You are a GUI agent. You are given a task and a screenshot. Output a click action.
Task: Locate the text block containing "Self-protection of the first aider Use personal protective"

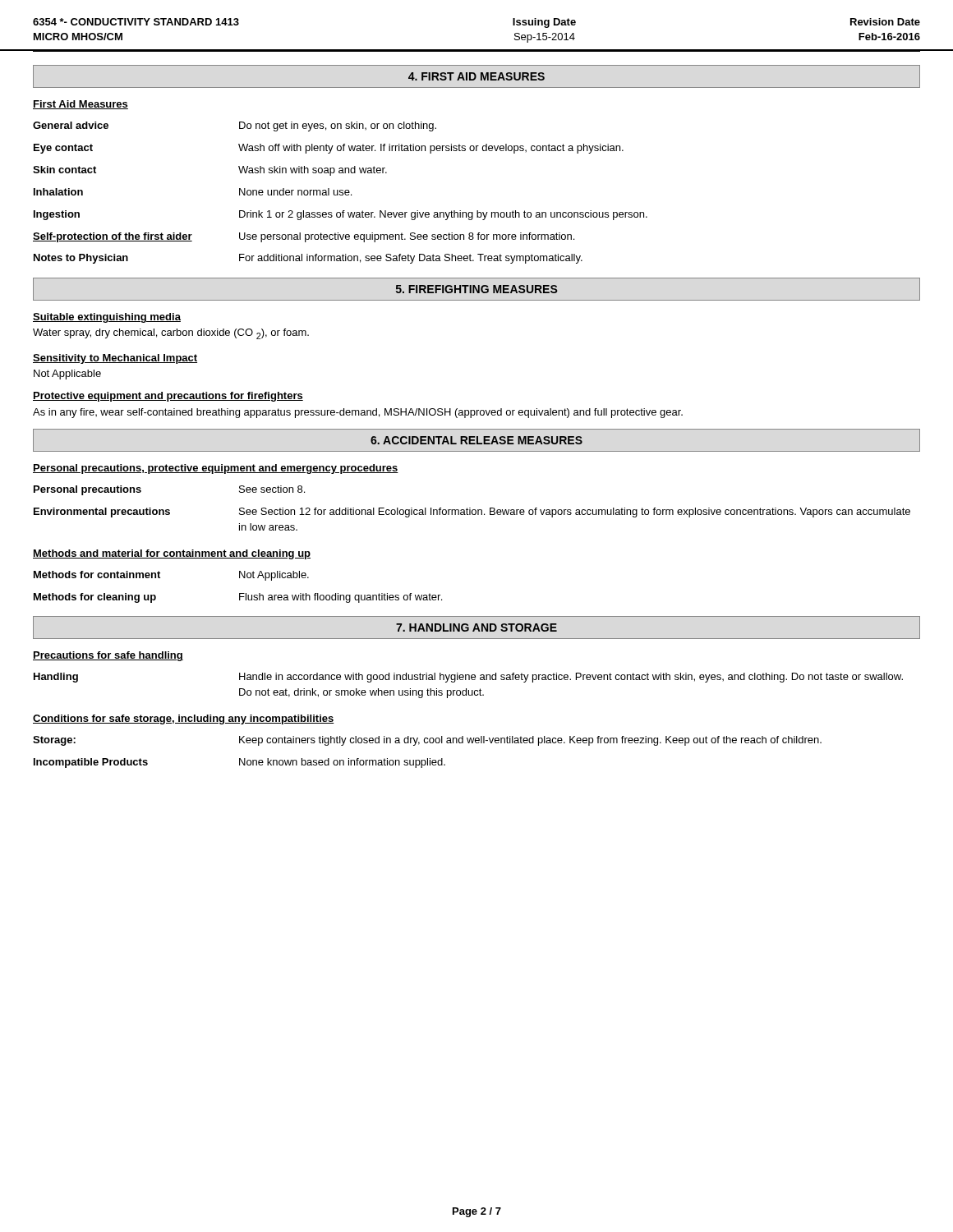(476, 237)
